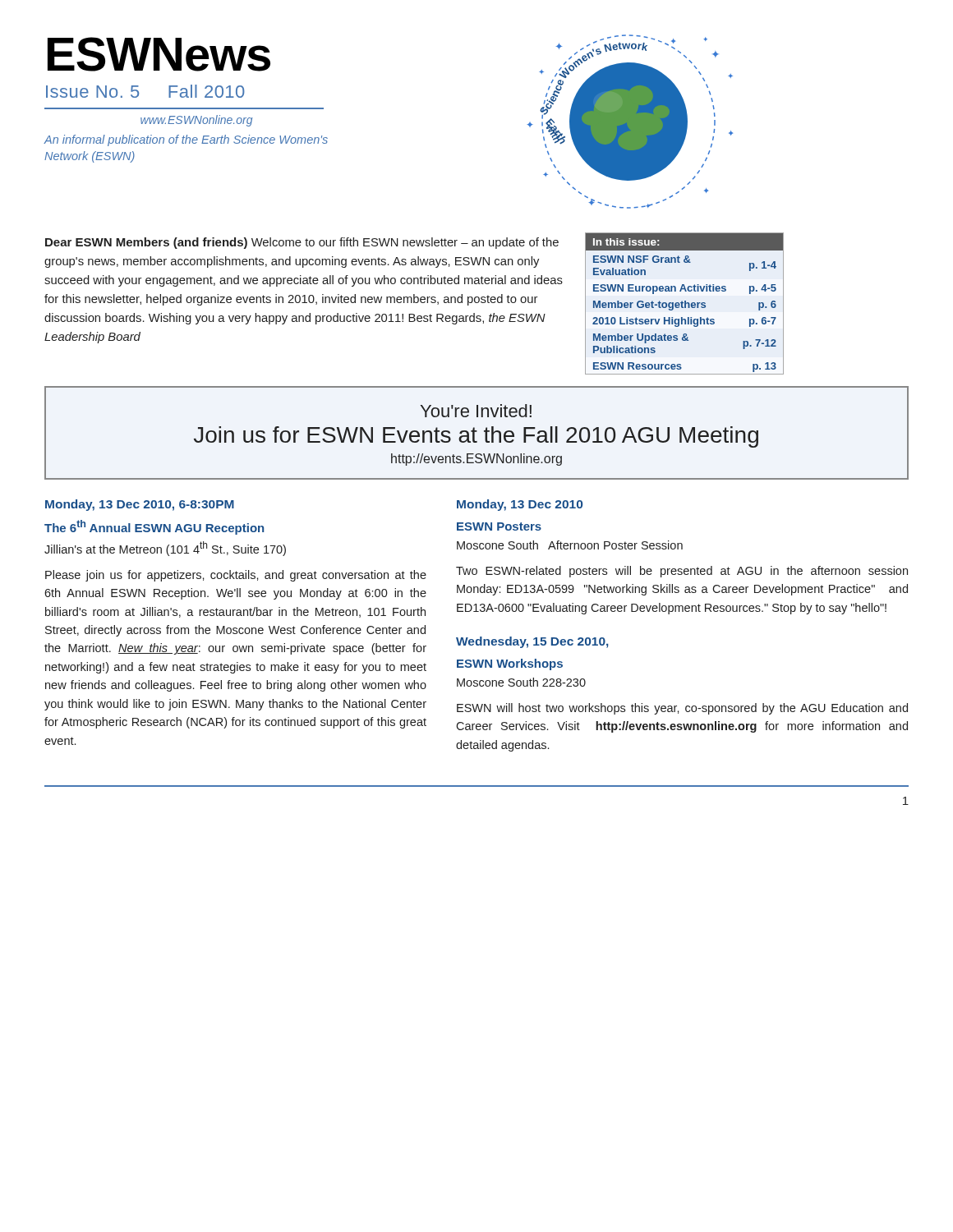Locate the block starting "Dear ESWN Members (and friends) Welcome"
Viewport: 953px width, 1232px height.
tap(304, 289)
